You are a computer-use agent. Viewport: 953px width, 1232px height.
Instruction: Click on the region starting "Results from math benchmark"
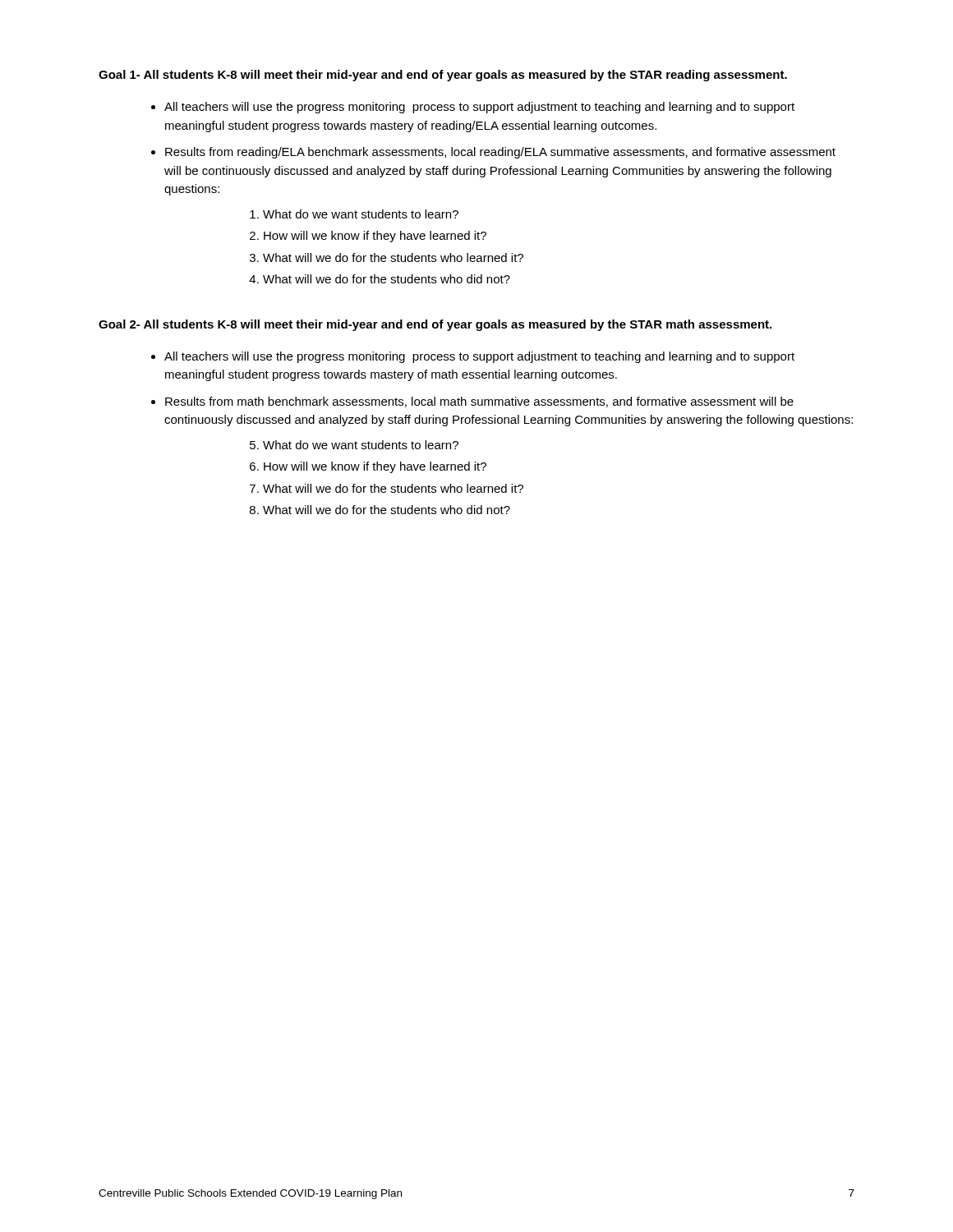click(479, 402)
